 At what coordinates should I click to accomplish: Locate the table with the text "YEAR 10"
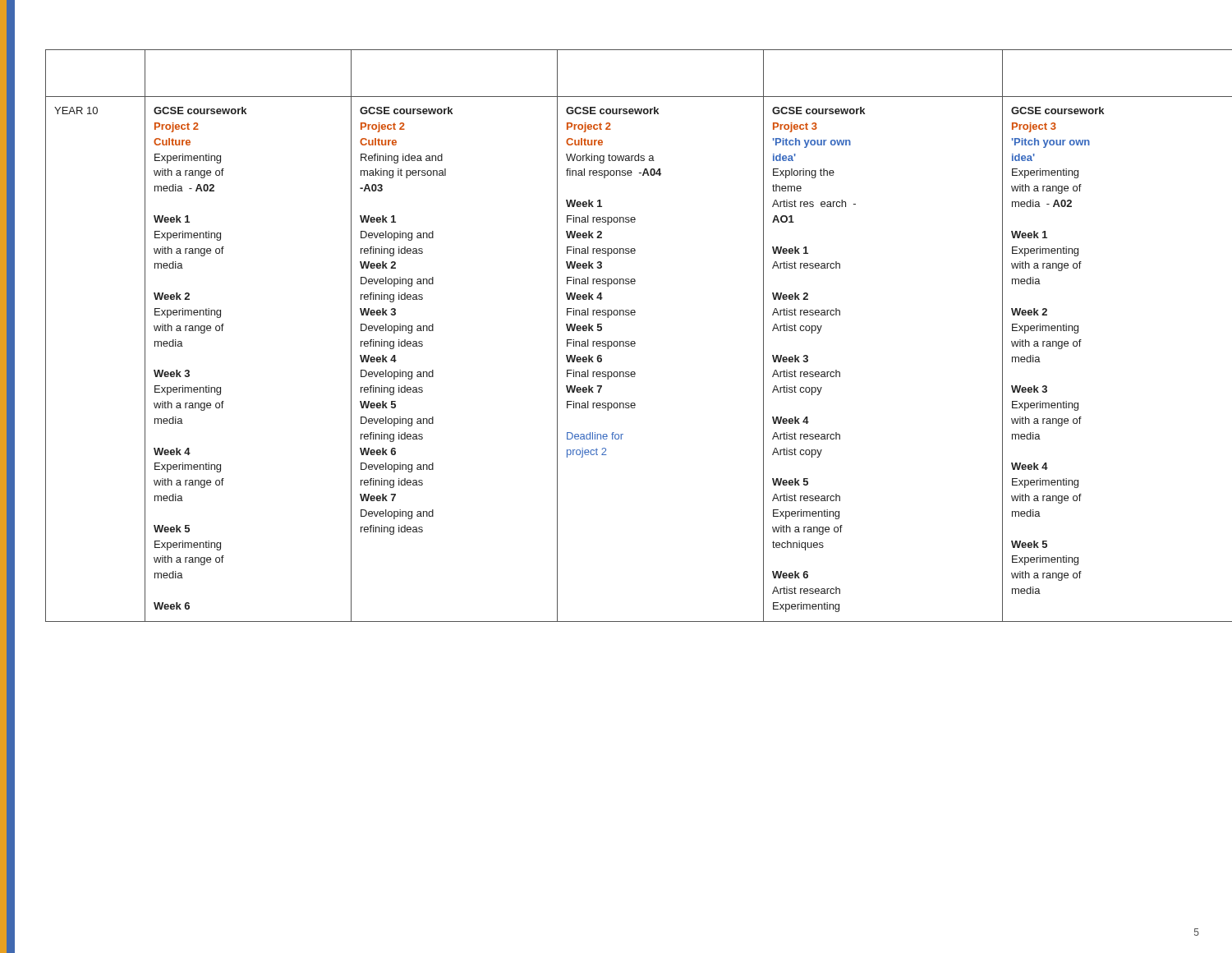pos(620,336)
